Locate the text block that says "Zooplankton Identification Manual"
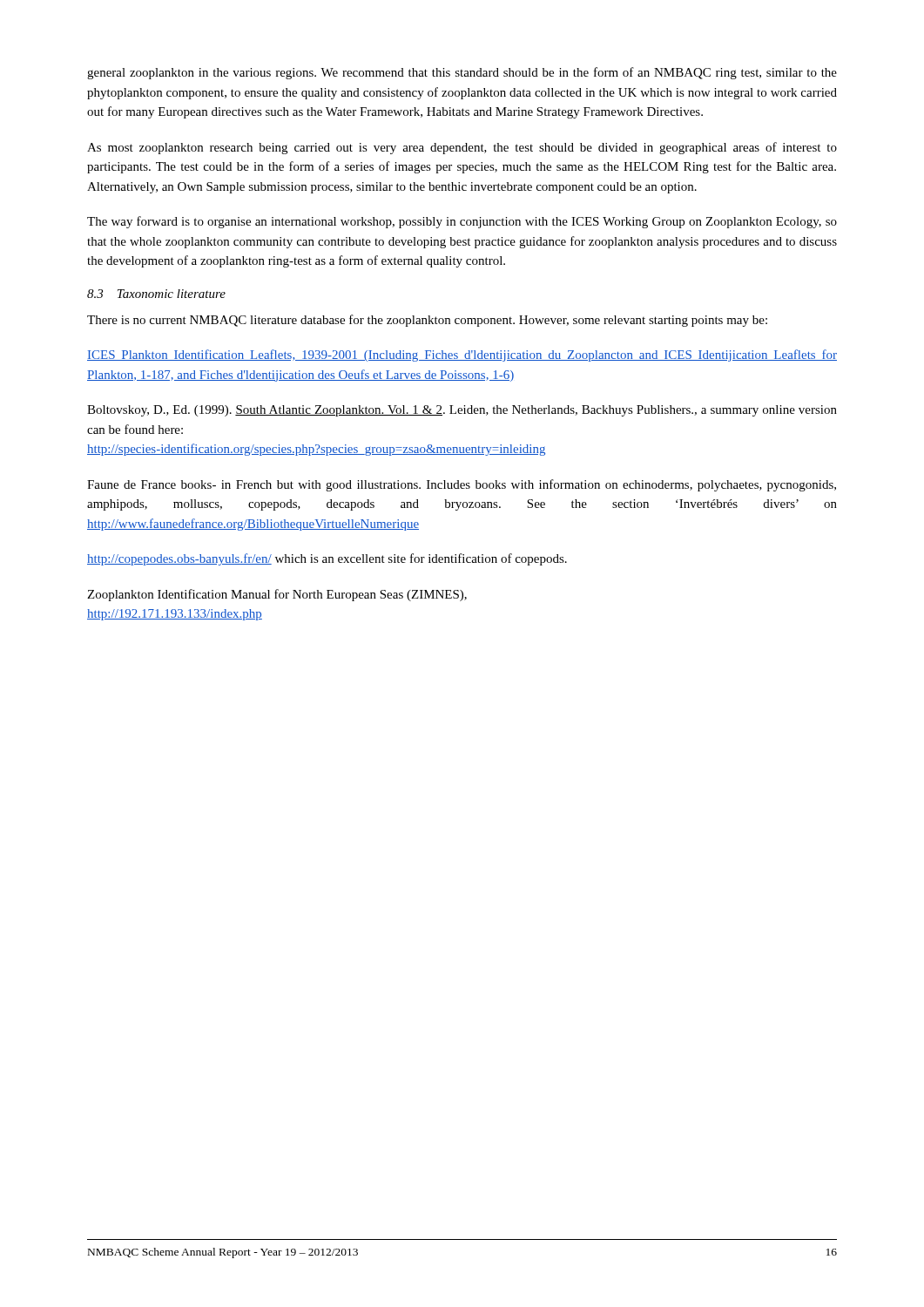Viewport: 924px width, 1307px height. [x=277, y=604]
